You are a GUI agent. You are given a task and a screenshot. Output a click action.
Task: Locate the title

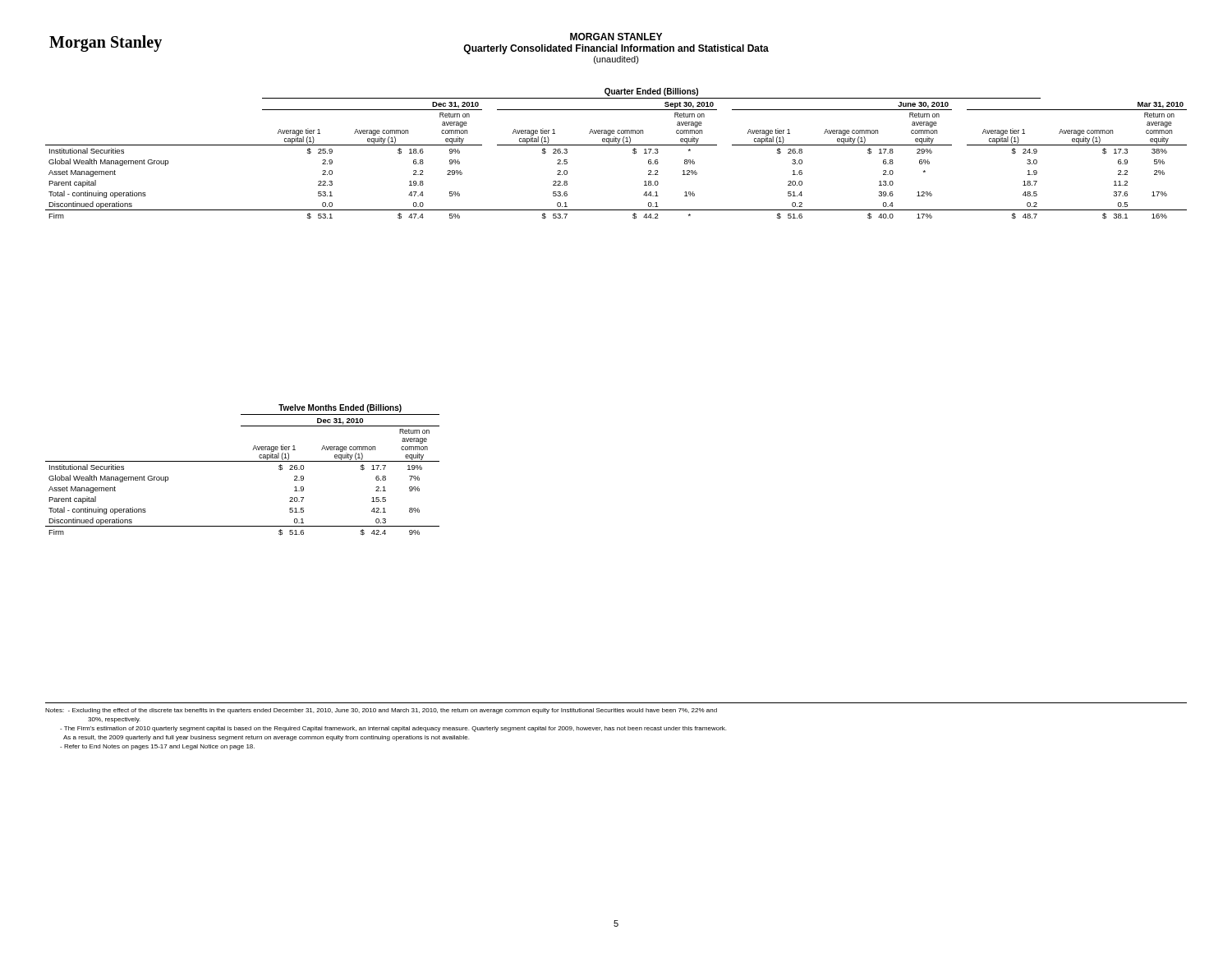(x=616, y=48)
